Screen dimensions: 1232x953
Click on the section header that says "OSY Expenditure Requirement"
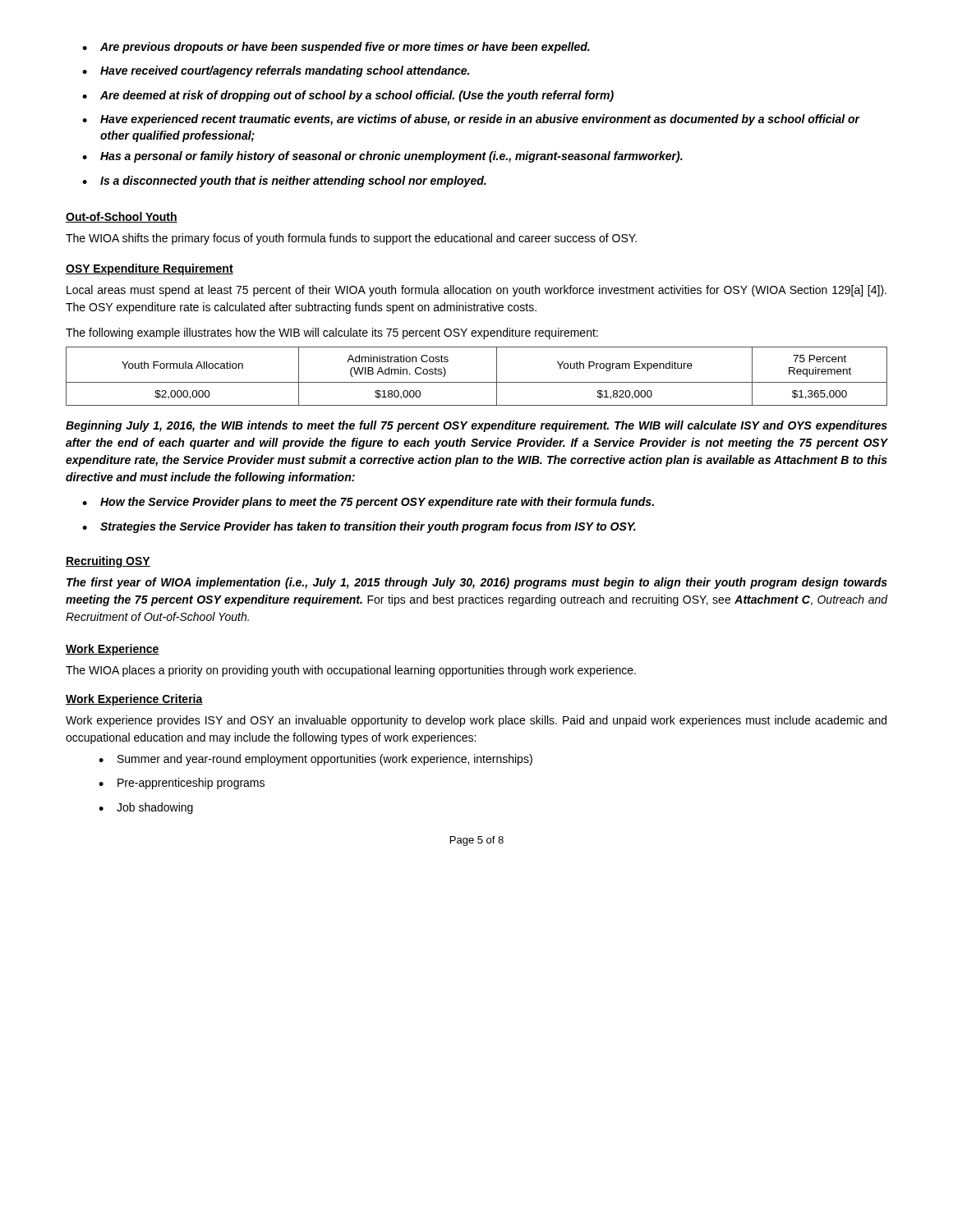point(149,269)
